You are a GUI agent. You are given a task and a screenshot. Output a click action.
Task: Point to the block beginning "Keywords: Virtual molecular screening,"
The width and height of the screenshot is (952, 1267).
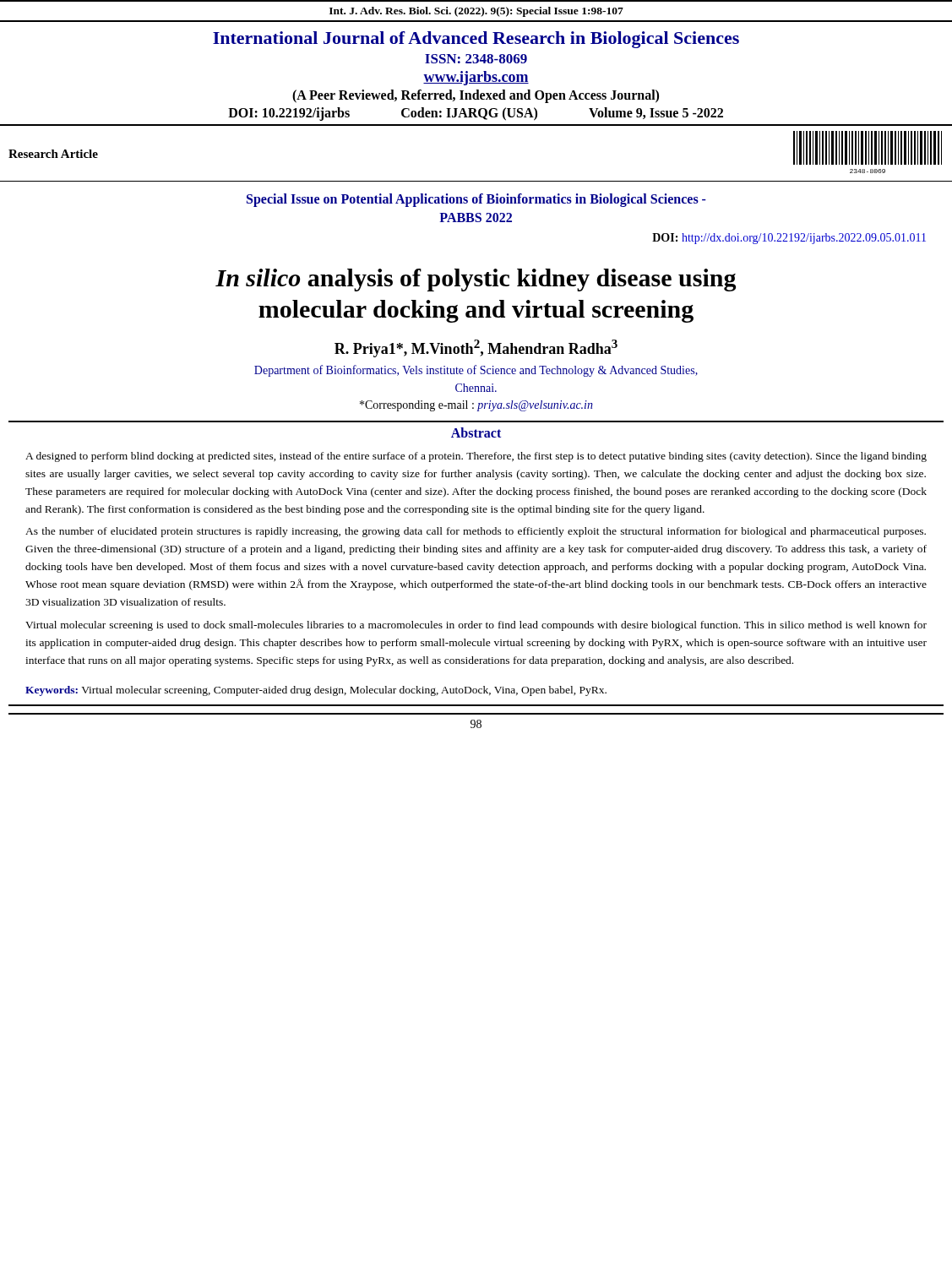316,690
